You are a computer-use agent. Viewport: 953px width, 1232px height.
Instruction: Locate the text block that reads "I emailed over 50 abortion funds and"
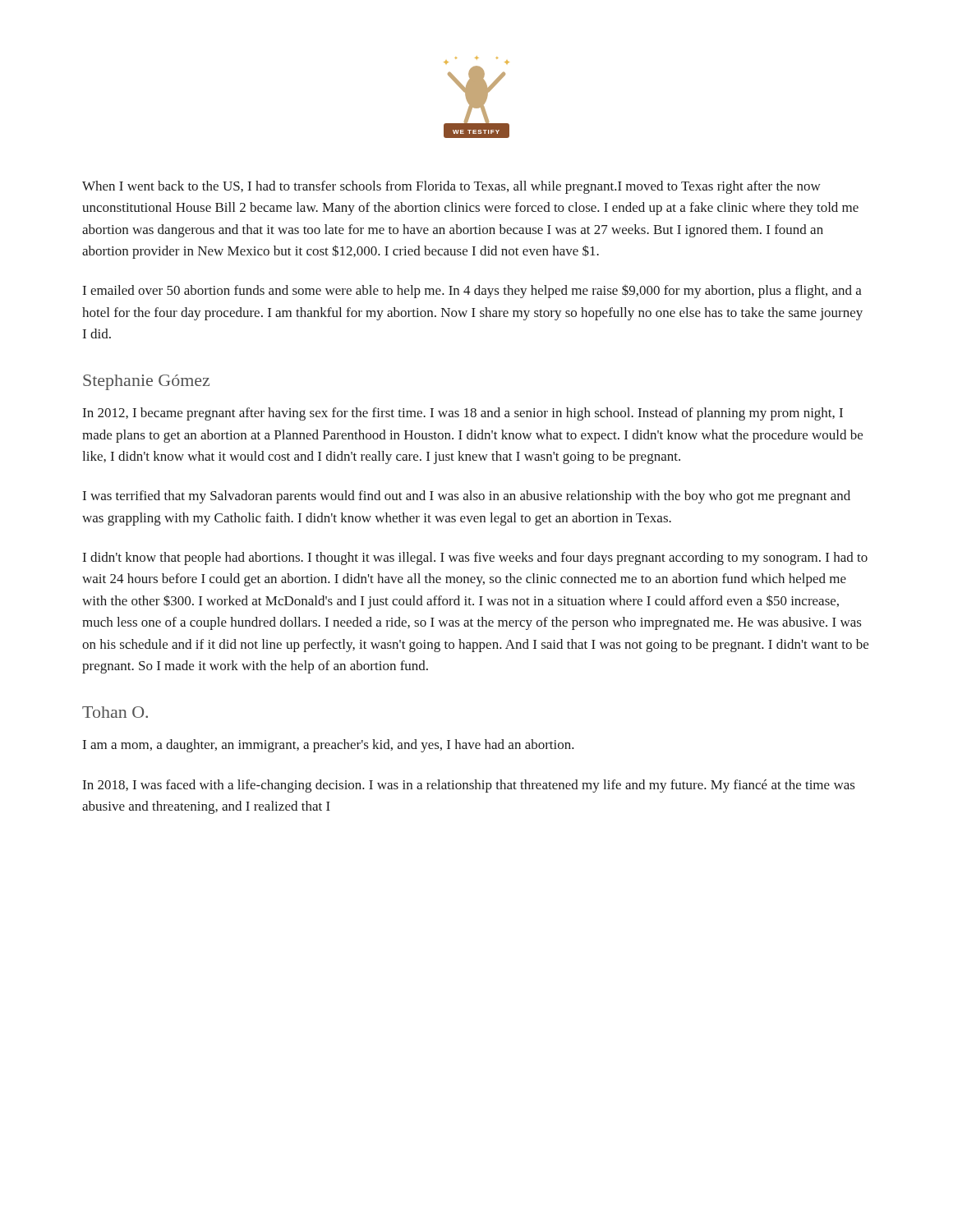tap(473, 312)
